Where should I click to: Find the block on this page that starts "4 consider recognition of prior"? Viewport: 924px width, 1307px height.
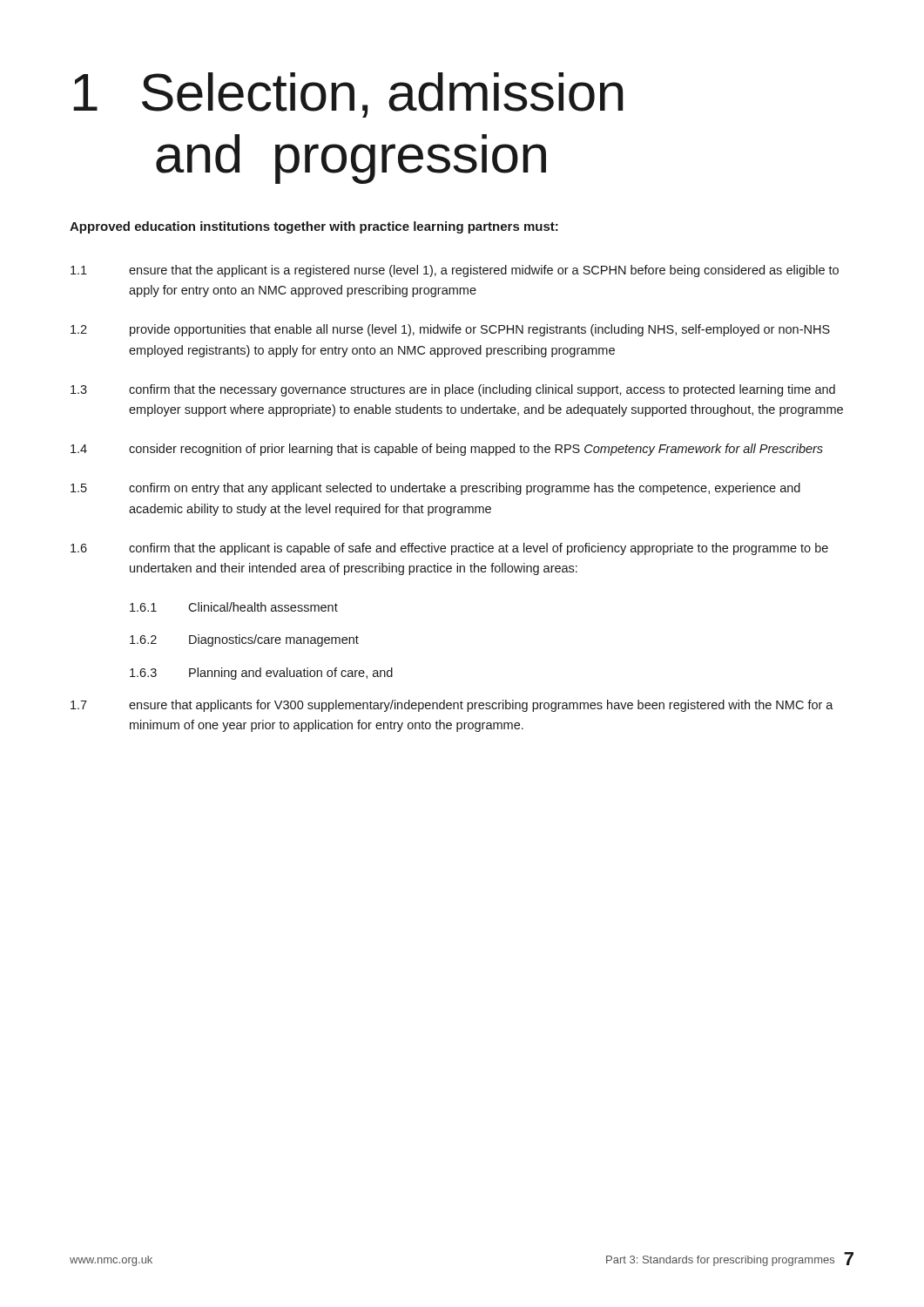(462, 449)
